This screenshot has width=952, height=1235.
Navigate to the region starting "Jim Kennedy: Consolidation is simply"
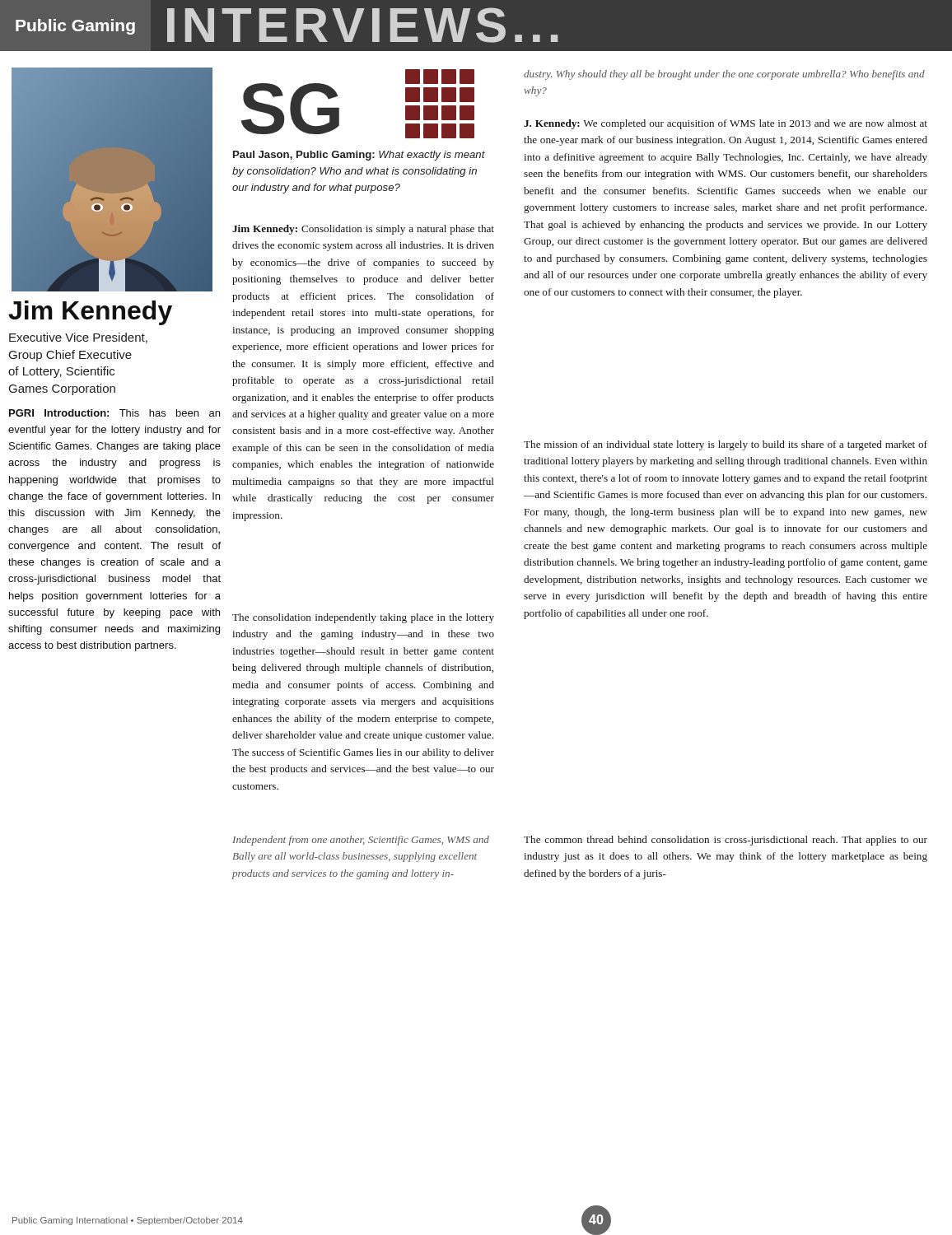pyautogui.click(x=363, y=372)
